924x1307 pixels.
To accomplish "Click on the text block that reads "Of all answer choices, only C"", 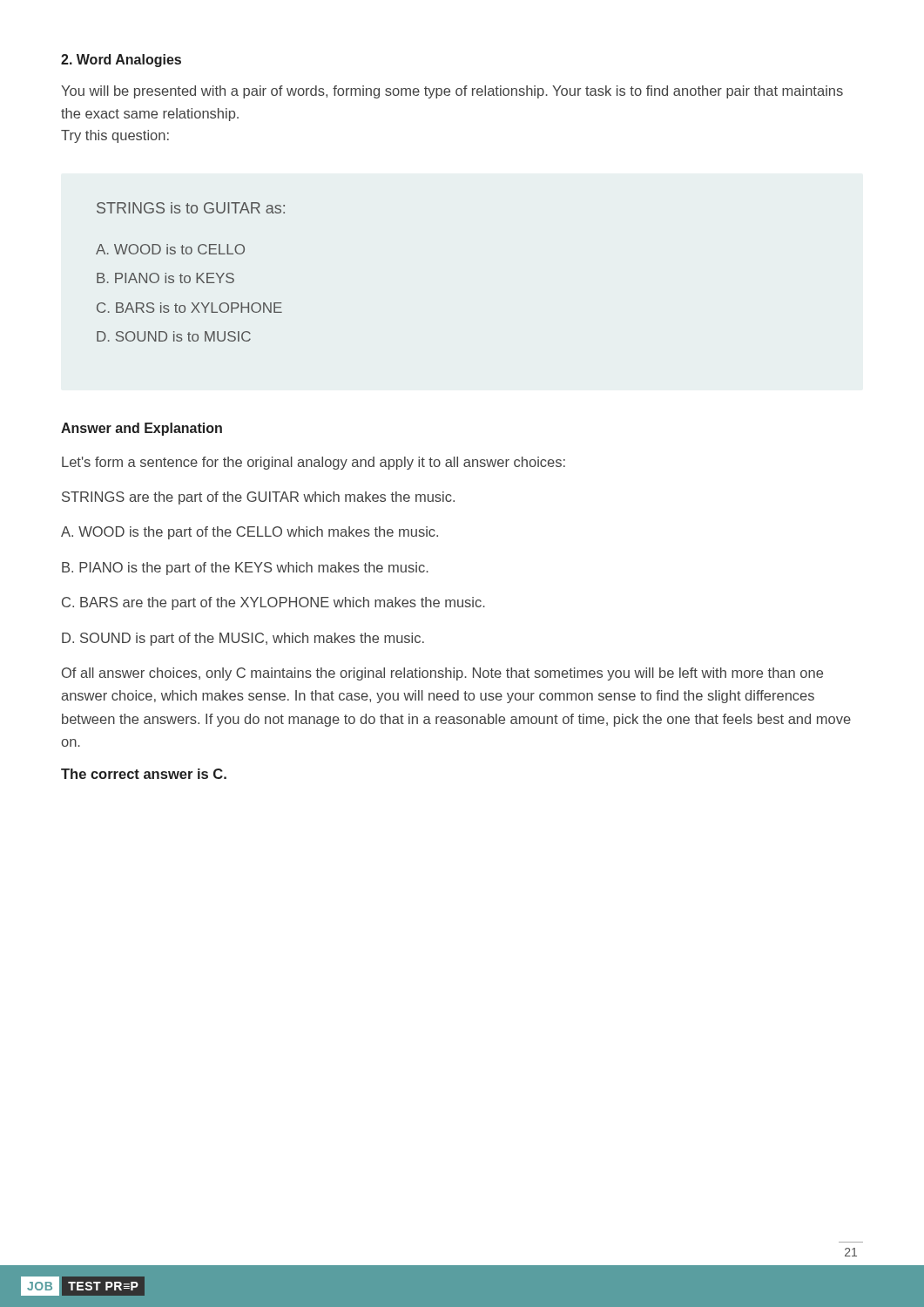I will click(456, 707).
